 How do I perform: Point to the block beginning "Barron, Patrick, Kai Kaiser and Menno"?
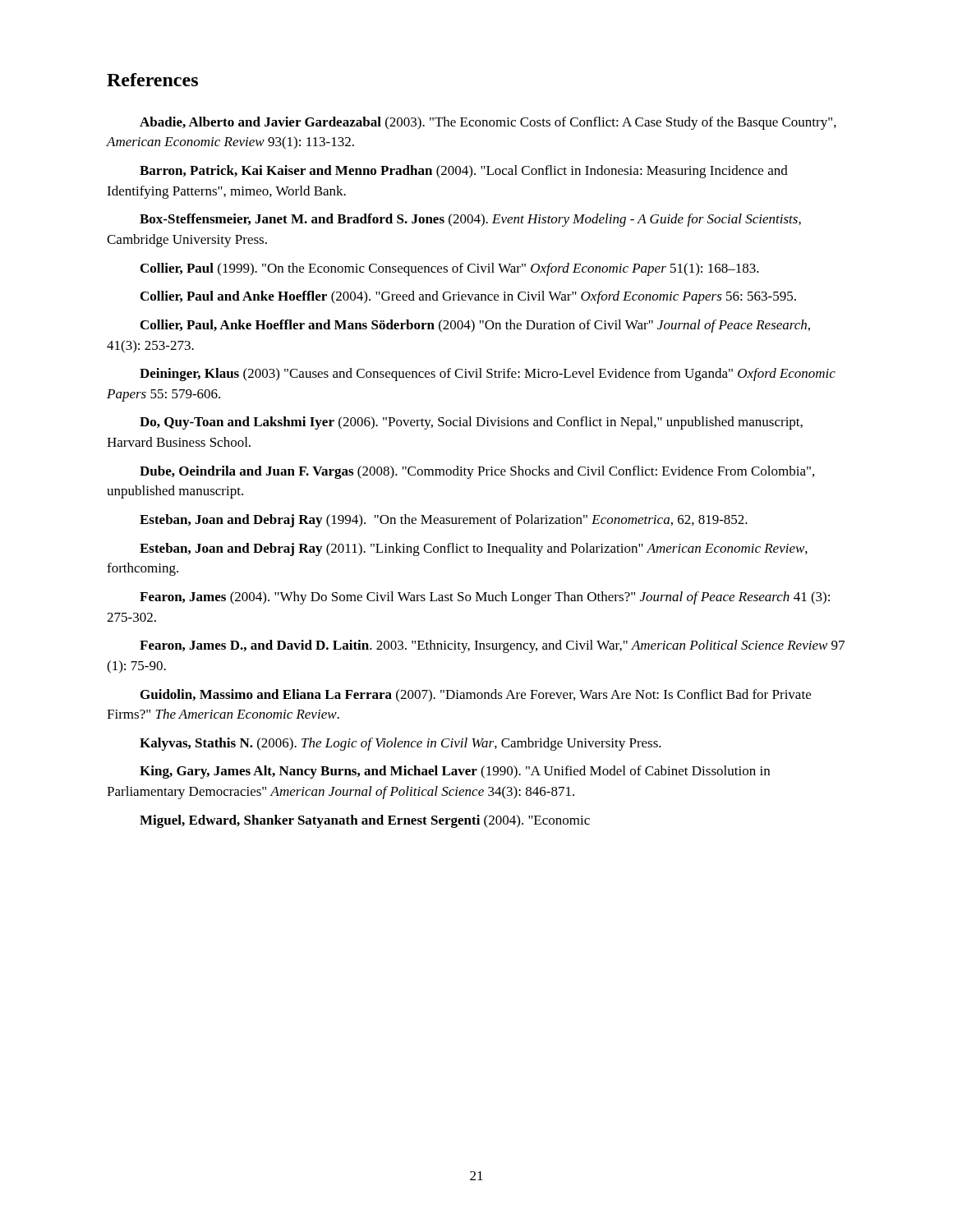pos(476,181)
